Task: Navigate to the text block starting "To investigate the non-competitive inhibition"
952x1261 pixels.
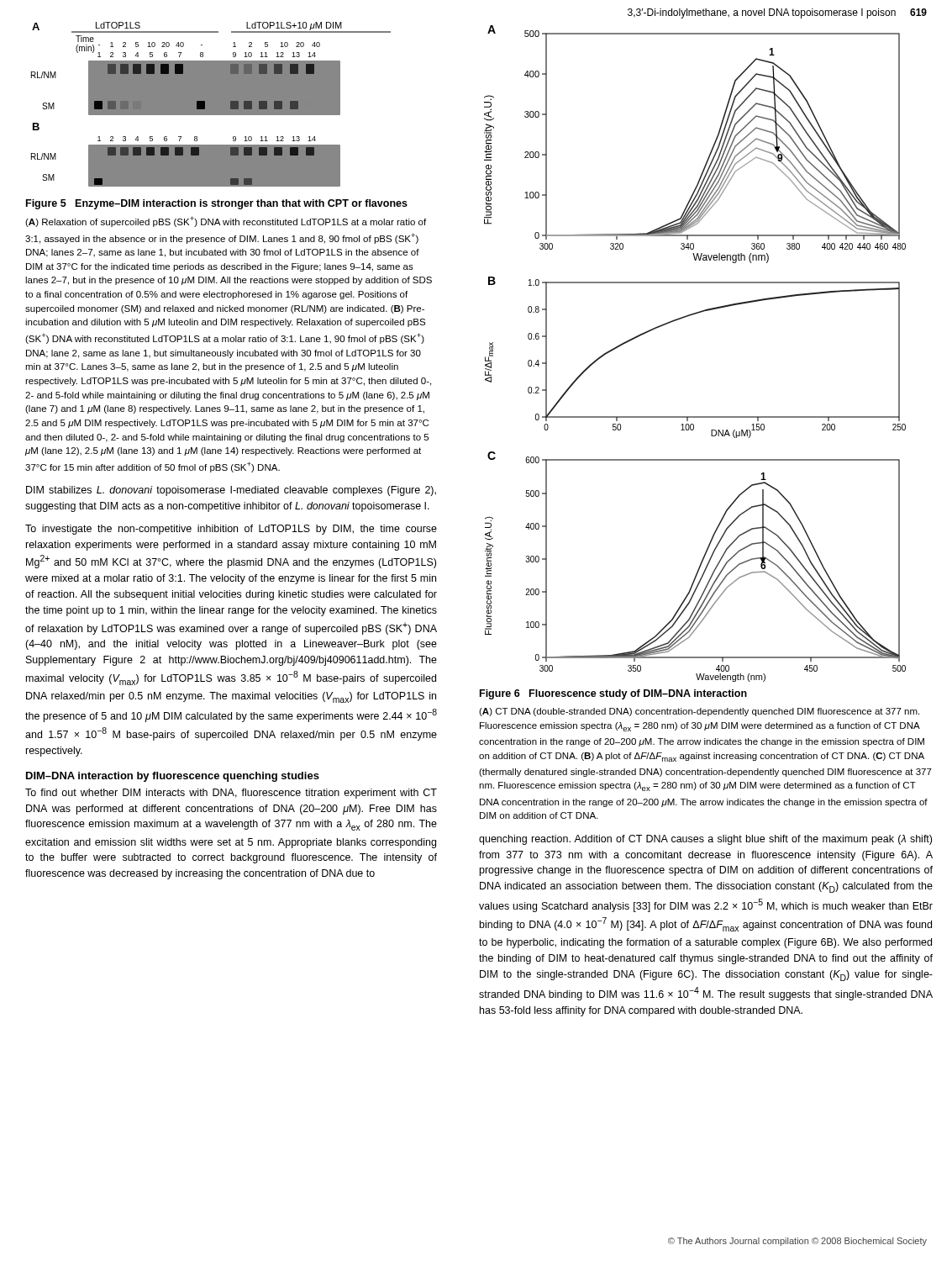Action: [231, 640]
